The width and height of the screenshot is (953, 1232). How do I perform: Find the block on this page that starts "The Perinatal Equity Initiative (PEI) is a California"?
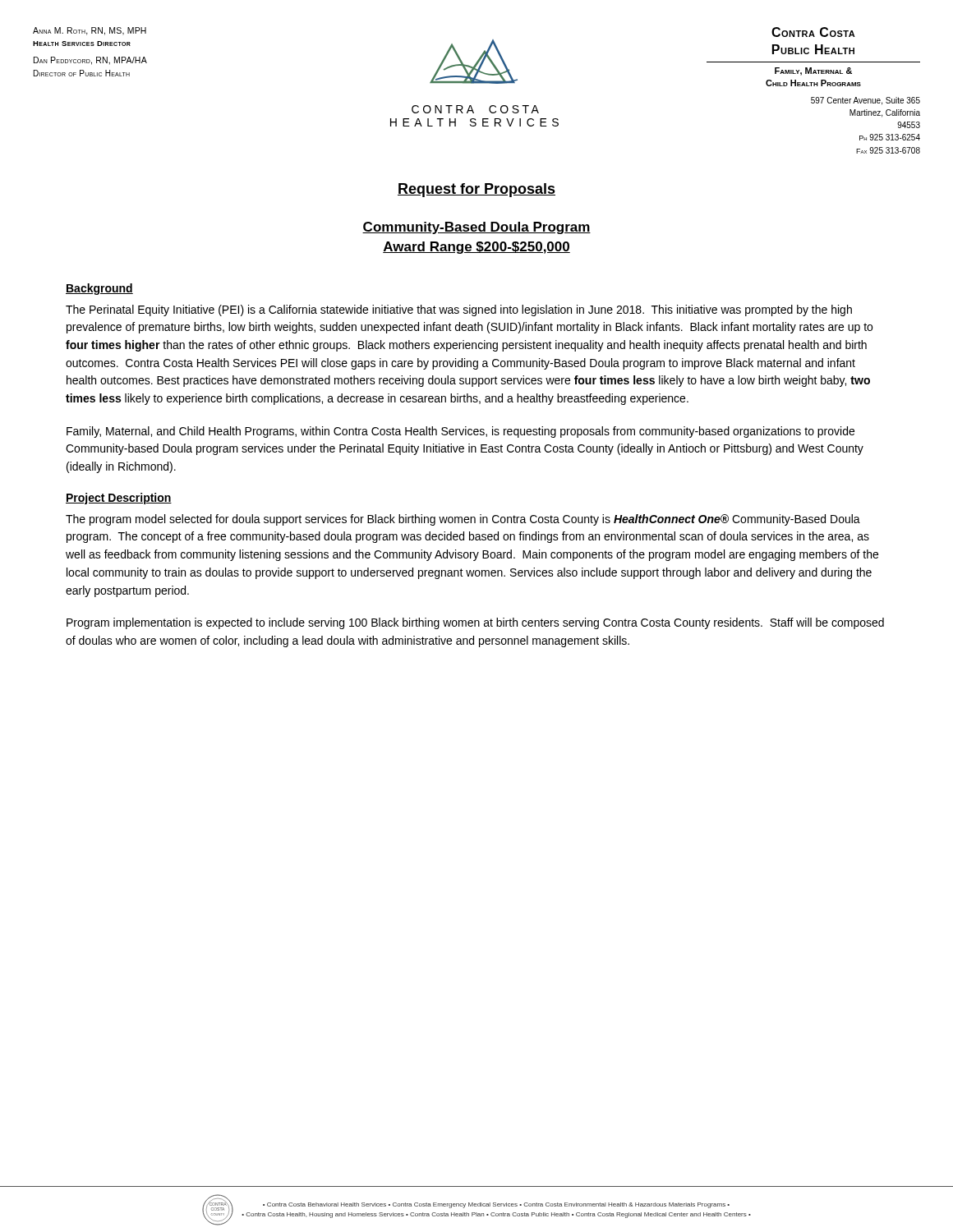[469, 354]
